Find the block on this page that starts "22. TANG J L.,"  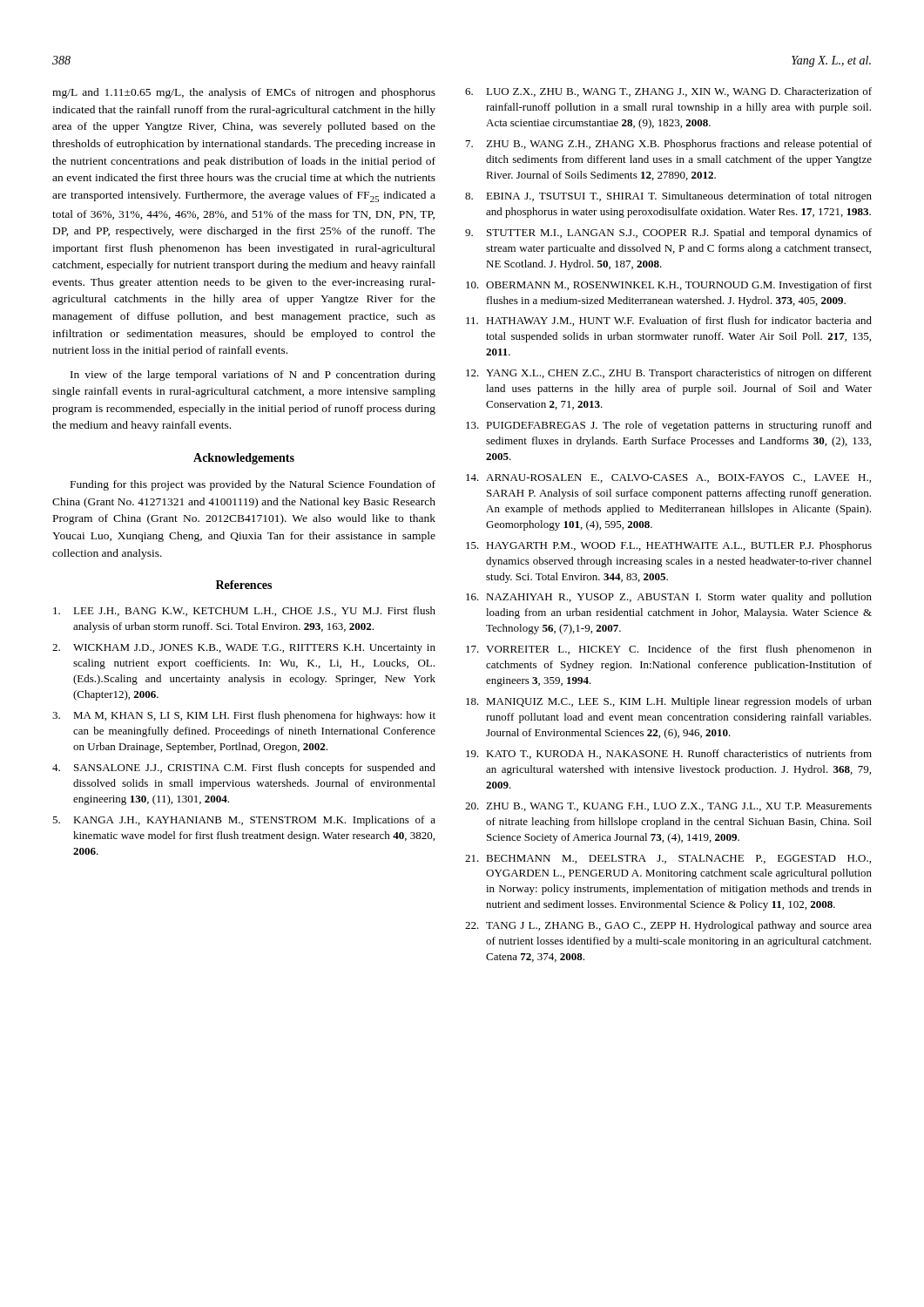[x=668, y=941]
